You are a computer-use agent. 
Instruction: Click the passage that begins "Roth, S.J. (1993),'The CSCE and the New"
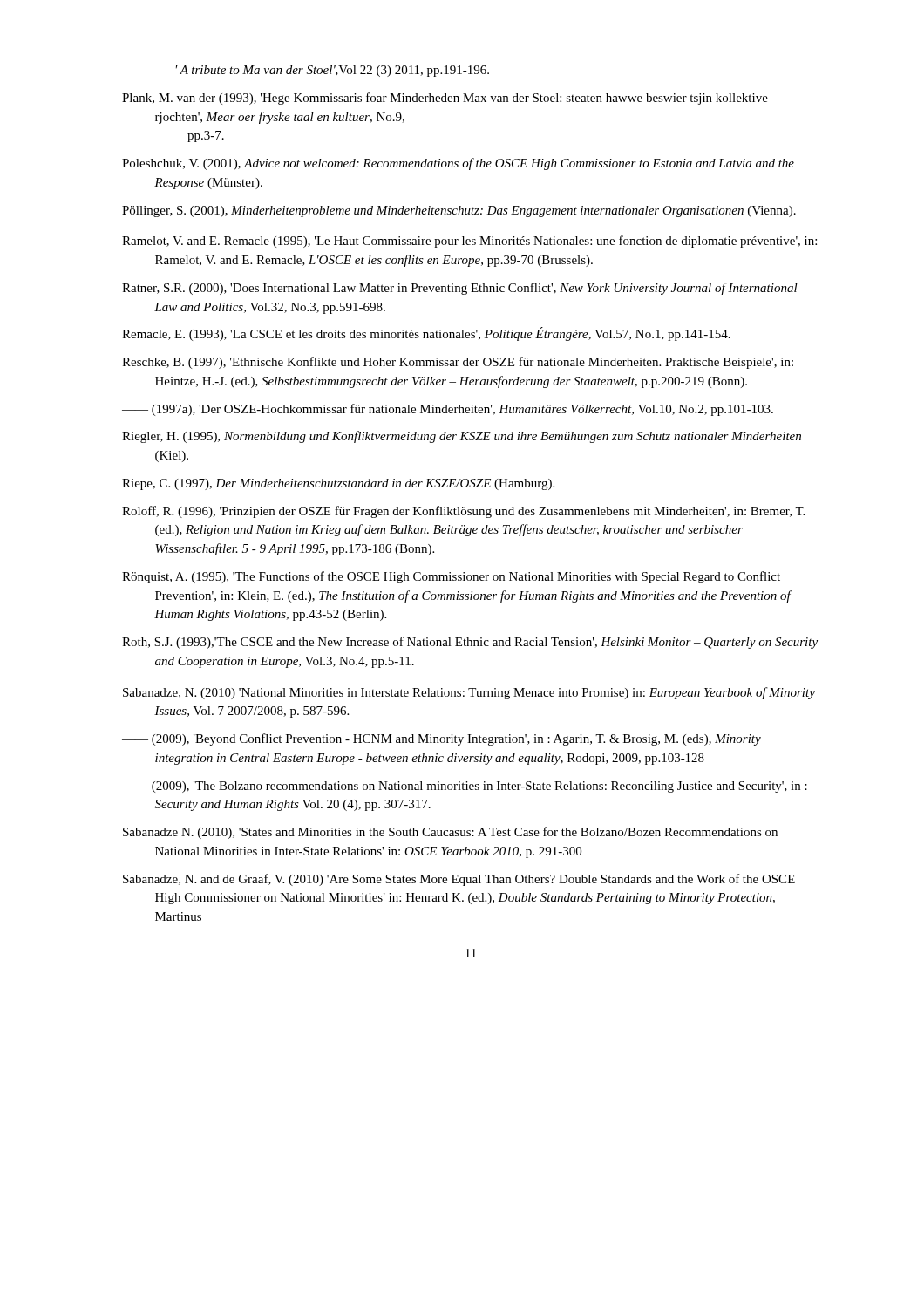click(471, 652)
